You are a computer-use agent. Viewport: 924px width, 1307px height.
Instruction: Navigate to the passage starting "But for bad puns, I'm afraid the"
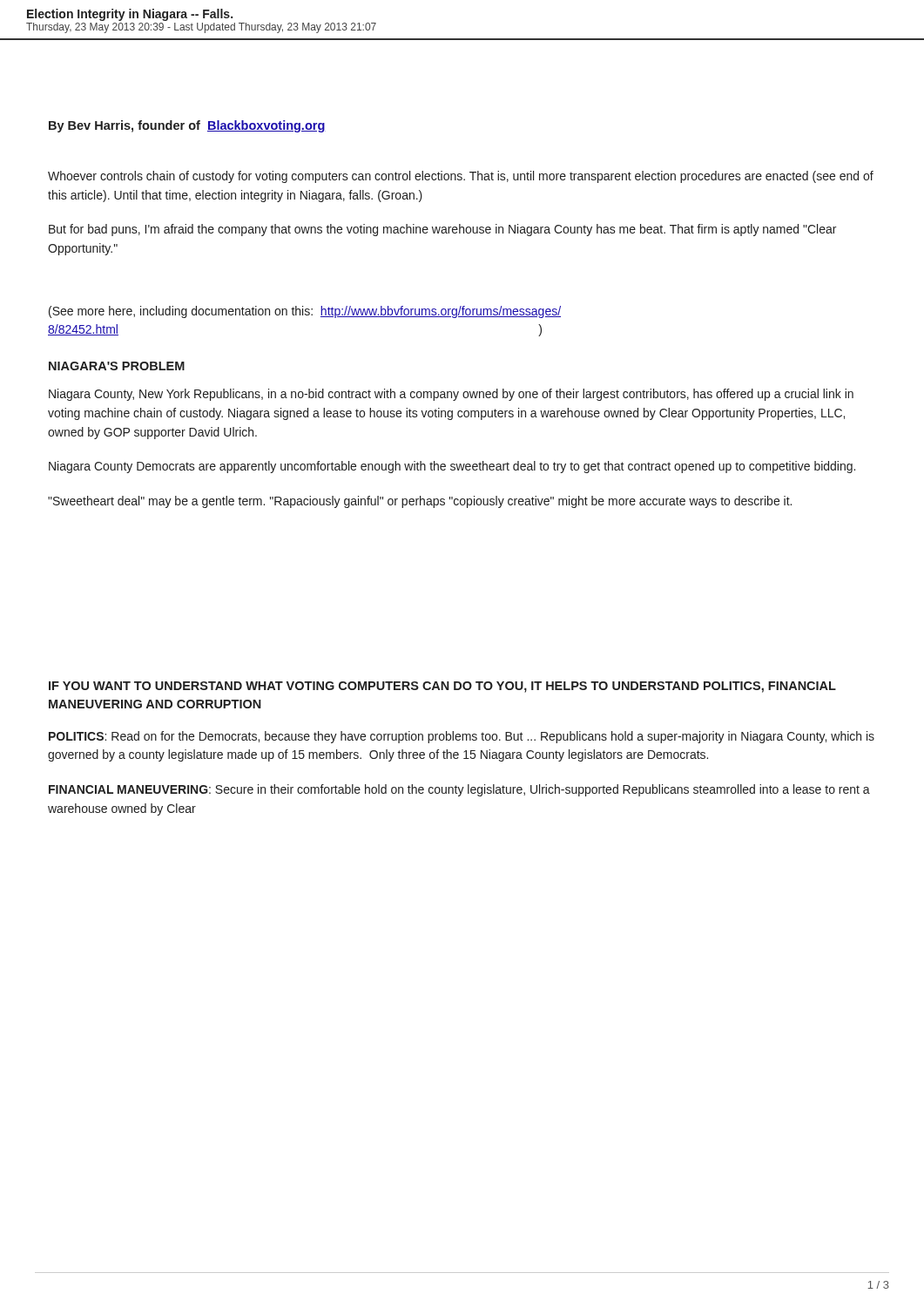tap(442, 239)
